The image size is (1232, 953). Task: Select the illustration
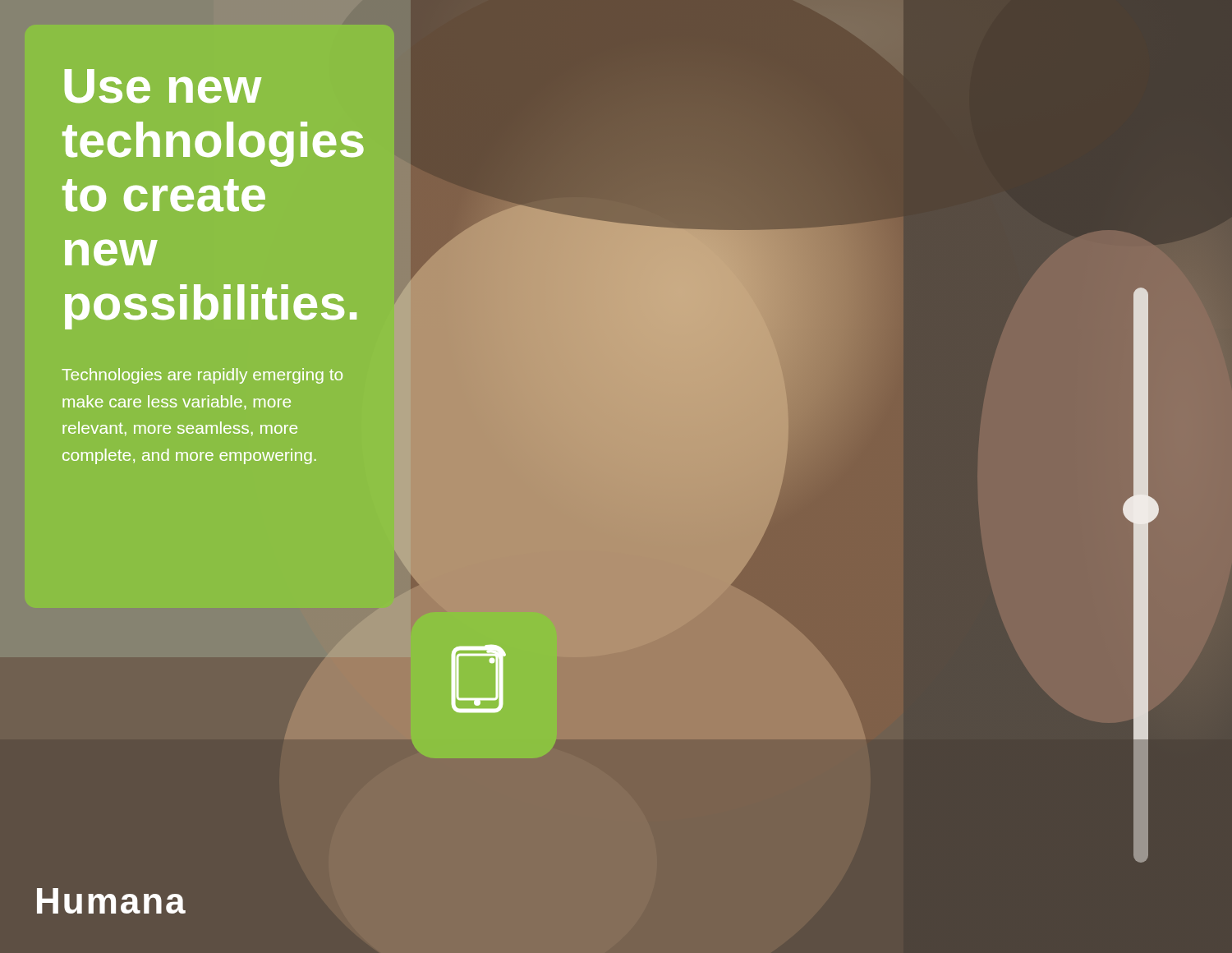(x=484, y=685)
